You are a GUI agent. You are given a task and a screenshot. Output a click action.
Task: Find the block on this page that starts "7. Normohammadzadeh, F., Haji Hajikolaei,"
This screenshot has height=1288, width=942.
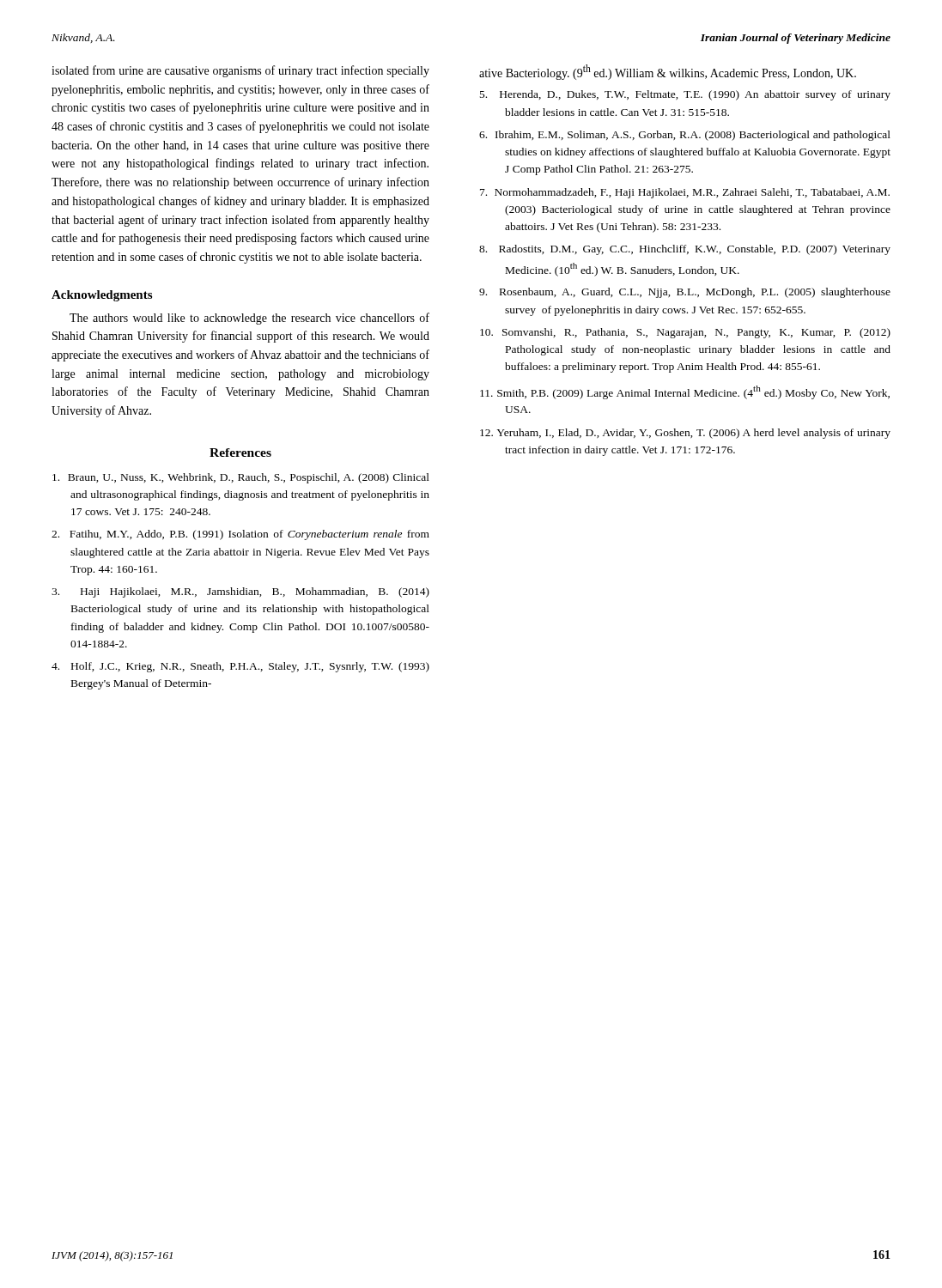click(685, 209)
